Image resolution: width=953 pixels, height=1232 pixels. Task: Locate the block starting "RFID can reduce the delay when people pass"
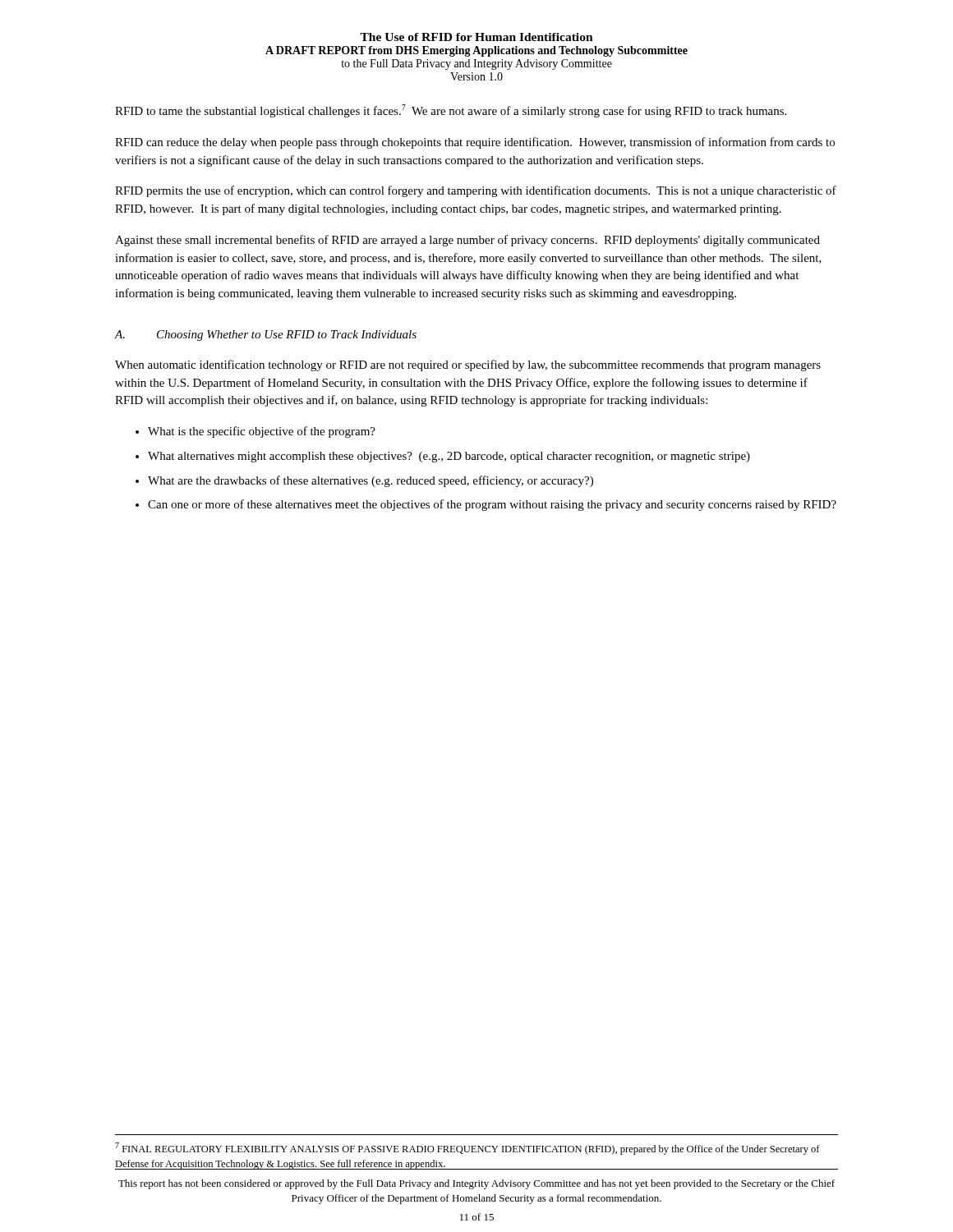coord(476,152)
